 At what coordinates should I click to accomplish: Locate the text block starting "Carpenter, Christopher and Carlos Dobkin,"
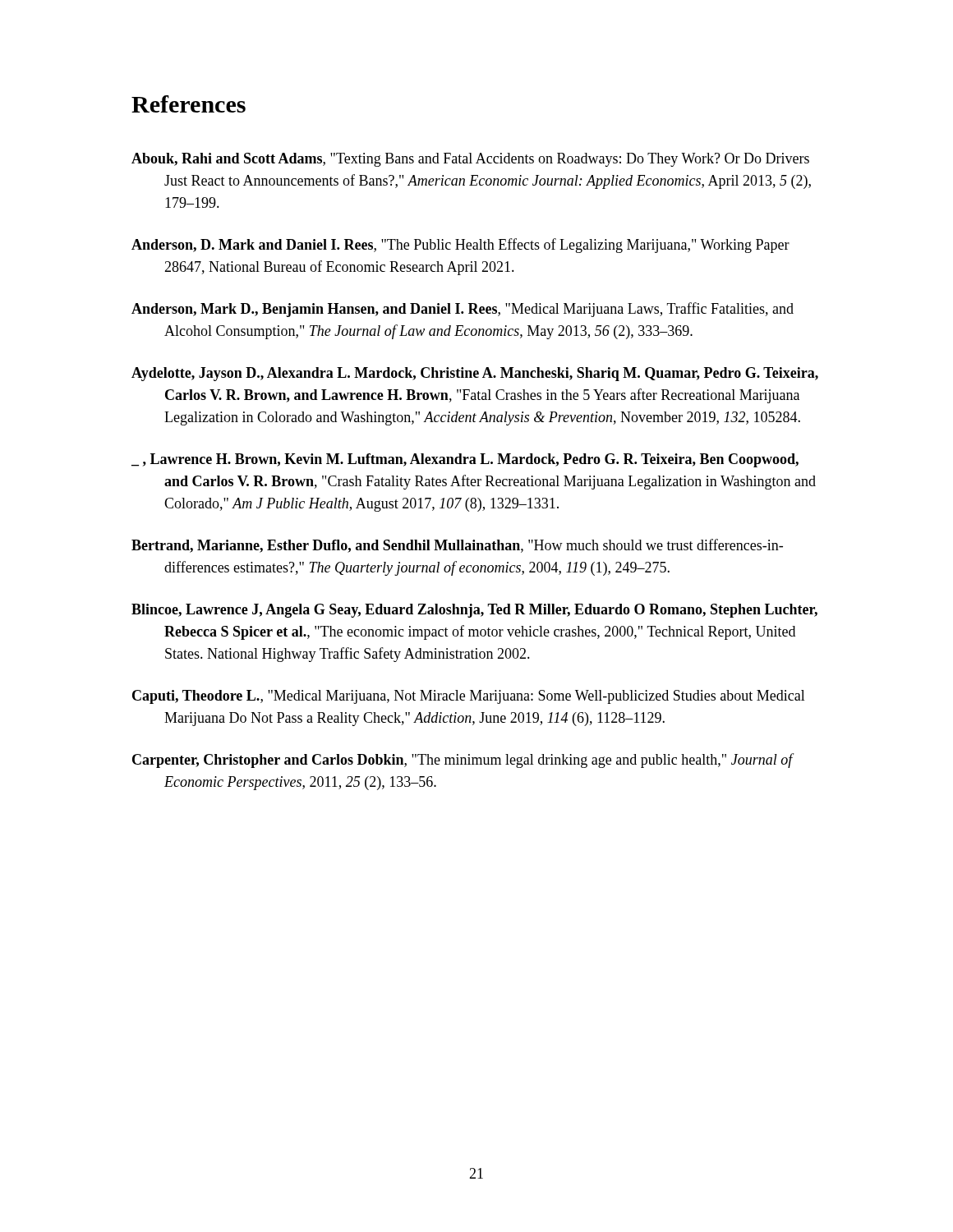[x=462, y=771]
